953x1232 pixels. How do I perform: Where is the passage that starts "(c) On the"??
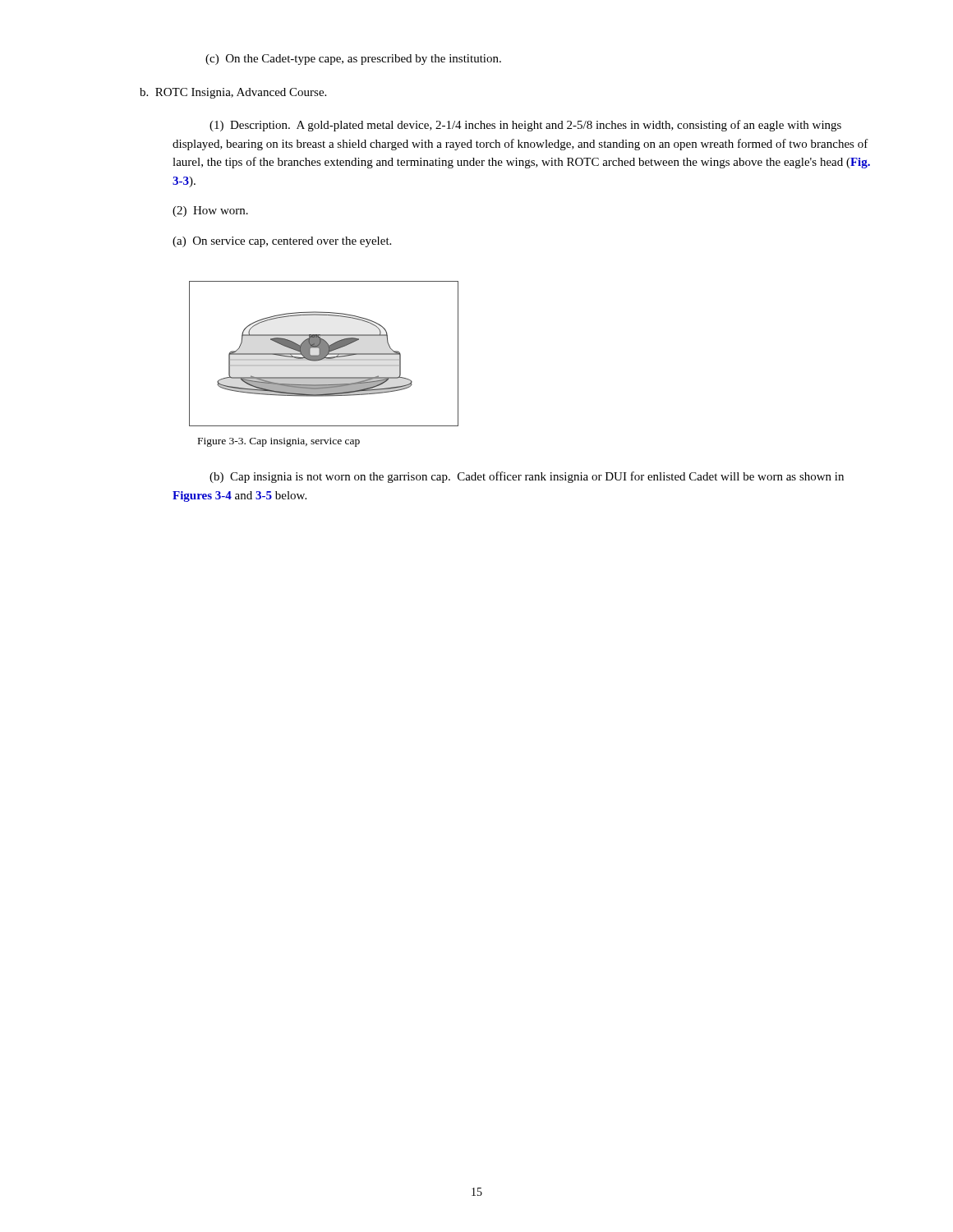point(354,58)
